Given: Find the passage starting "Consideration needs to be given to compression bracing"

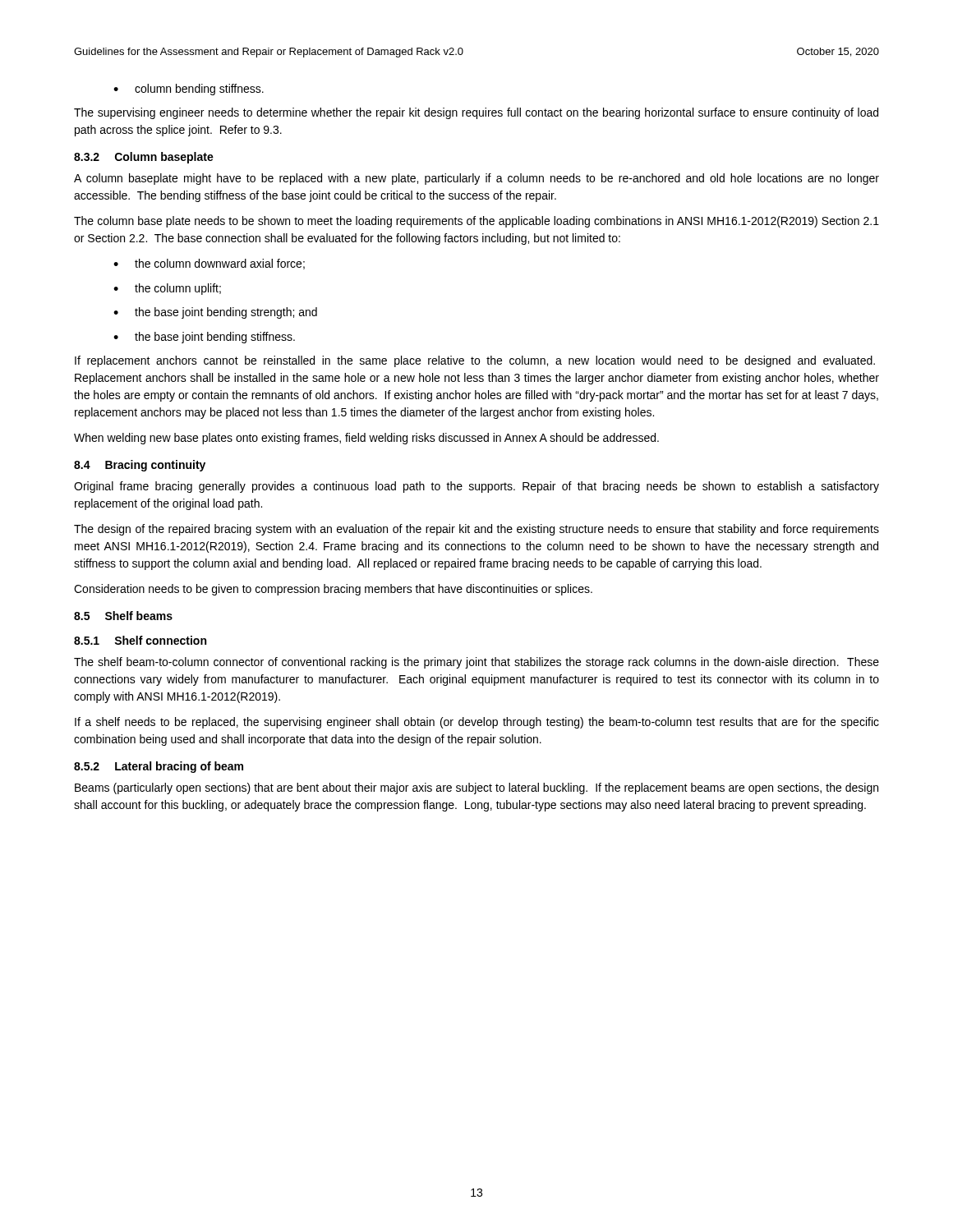Looking at the screenshot, I should [x=334, y=589].
